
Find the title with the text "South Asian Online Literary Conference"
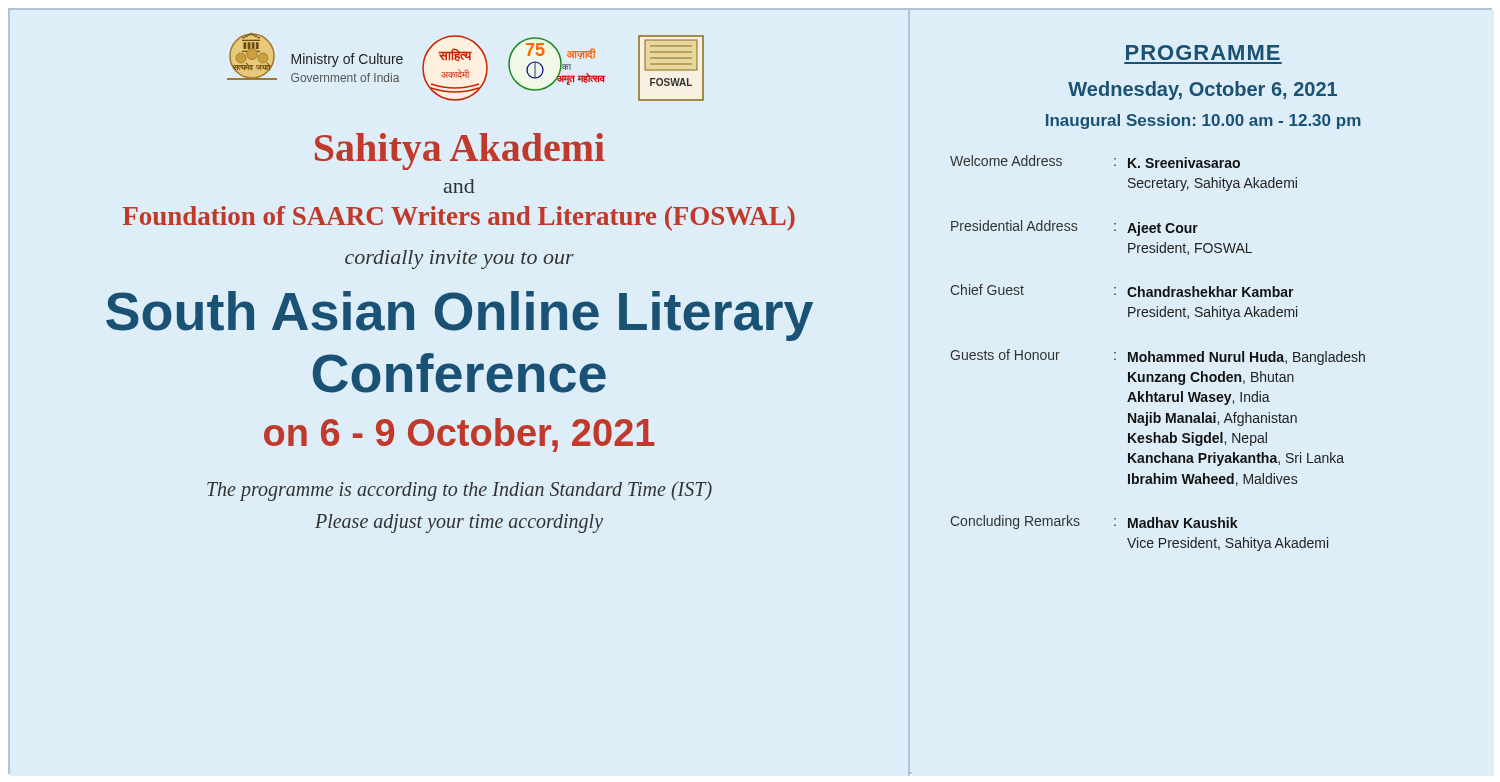click(459, 342)
